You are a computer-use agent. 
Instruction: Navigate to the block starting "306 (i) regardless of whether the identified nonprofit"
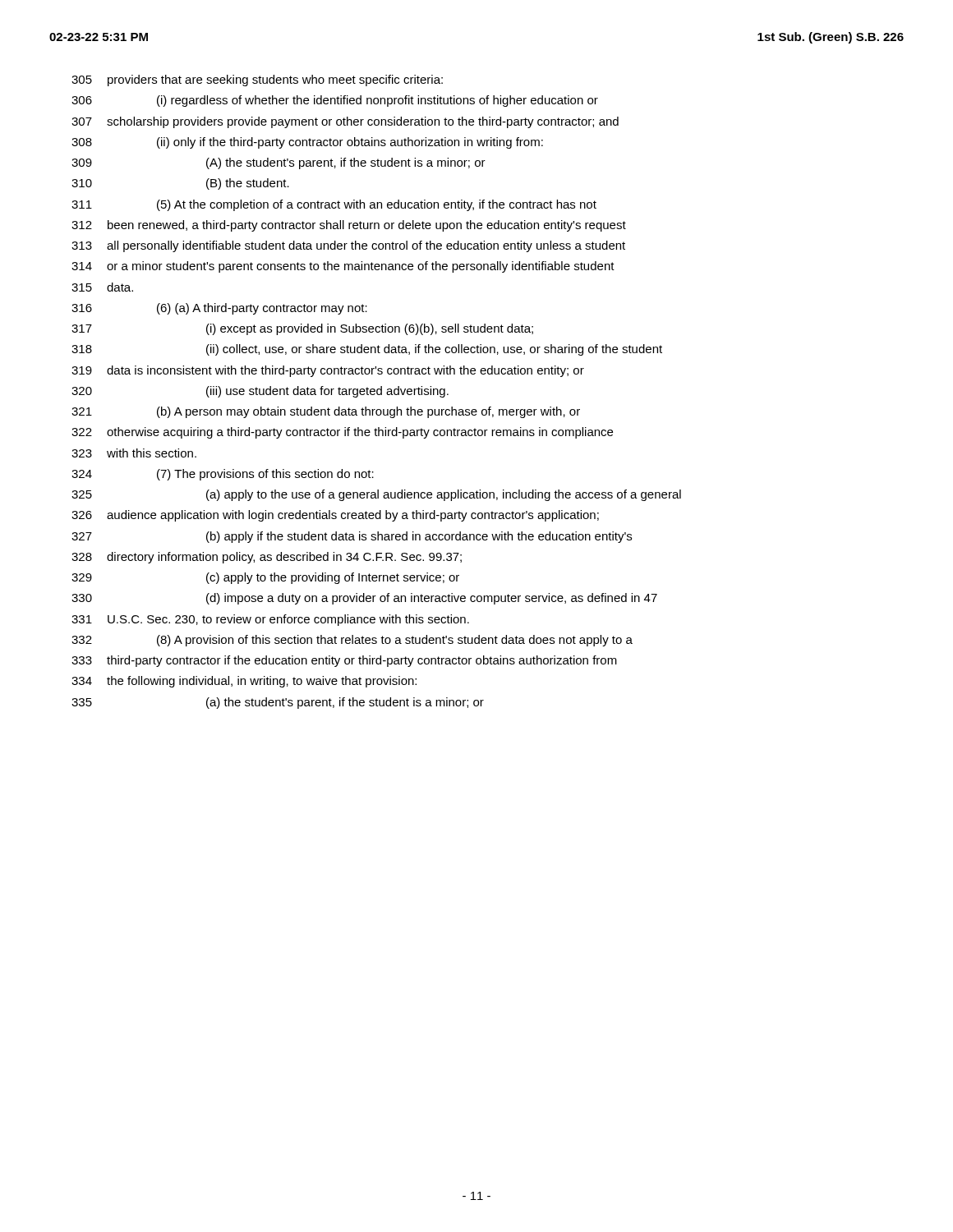point(476,100)
